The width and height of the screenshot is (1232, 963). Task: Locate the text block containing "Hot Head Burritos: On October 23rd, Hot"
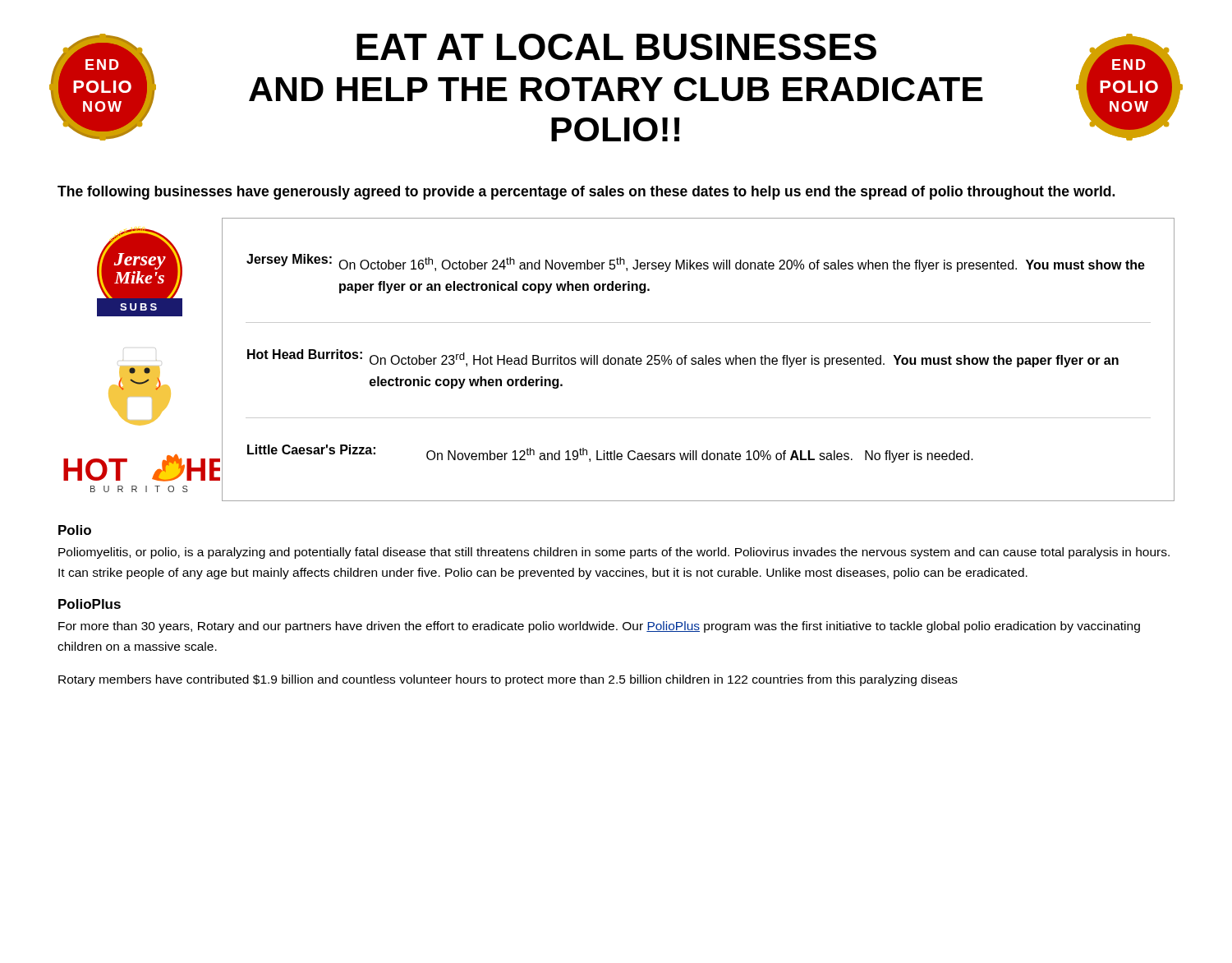pos(698,370)
